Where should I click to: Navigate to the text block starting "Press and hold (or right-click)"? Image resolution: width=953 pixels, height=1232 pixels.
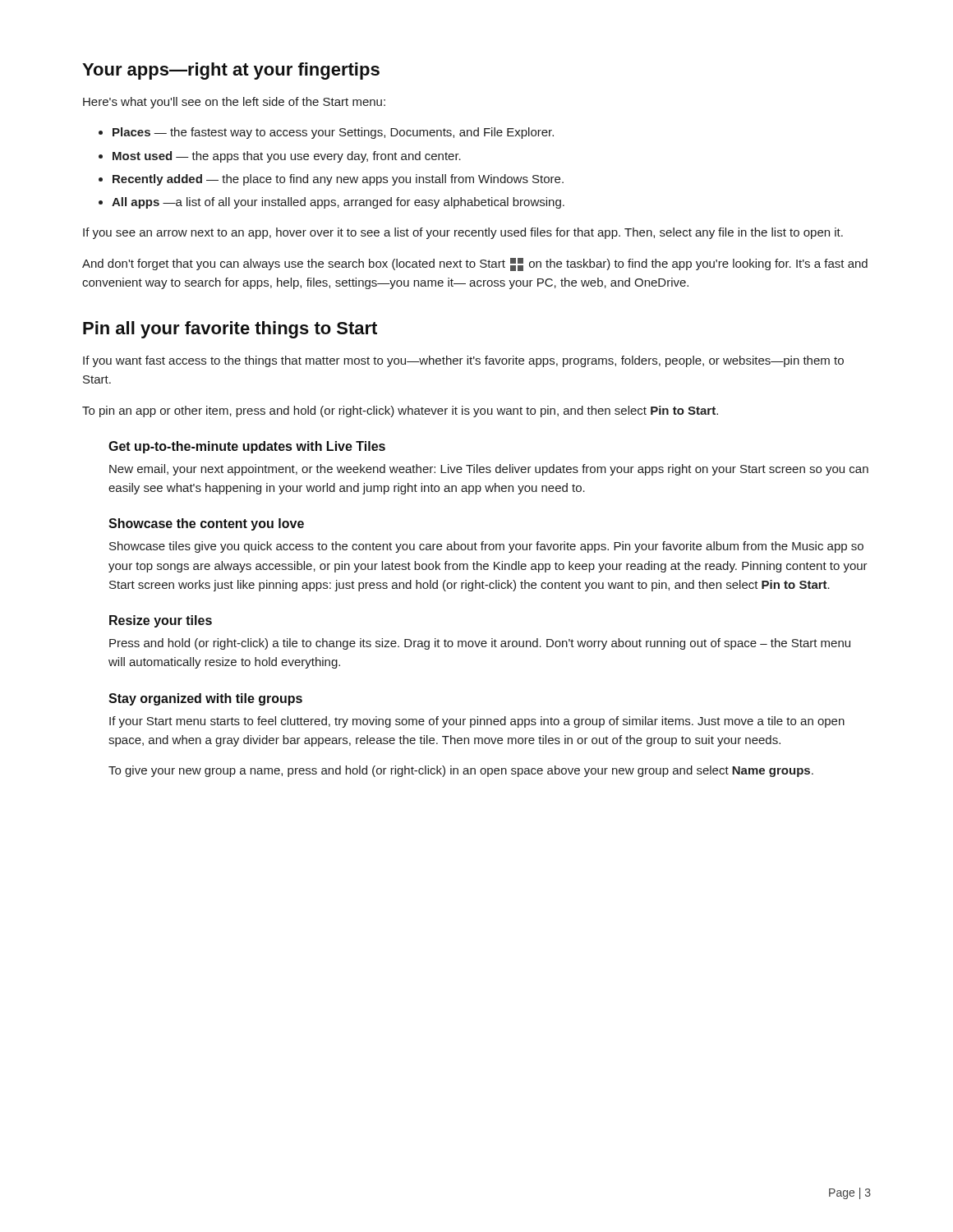(x=490, y=652)
